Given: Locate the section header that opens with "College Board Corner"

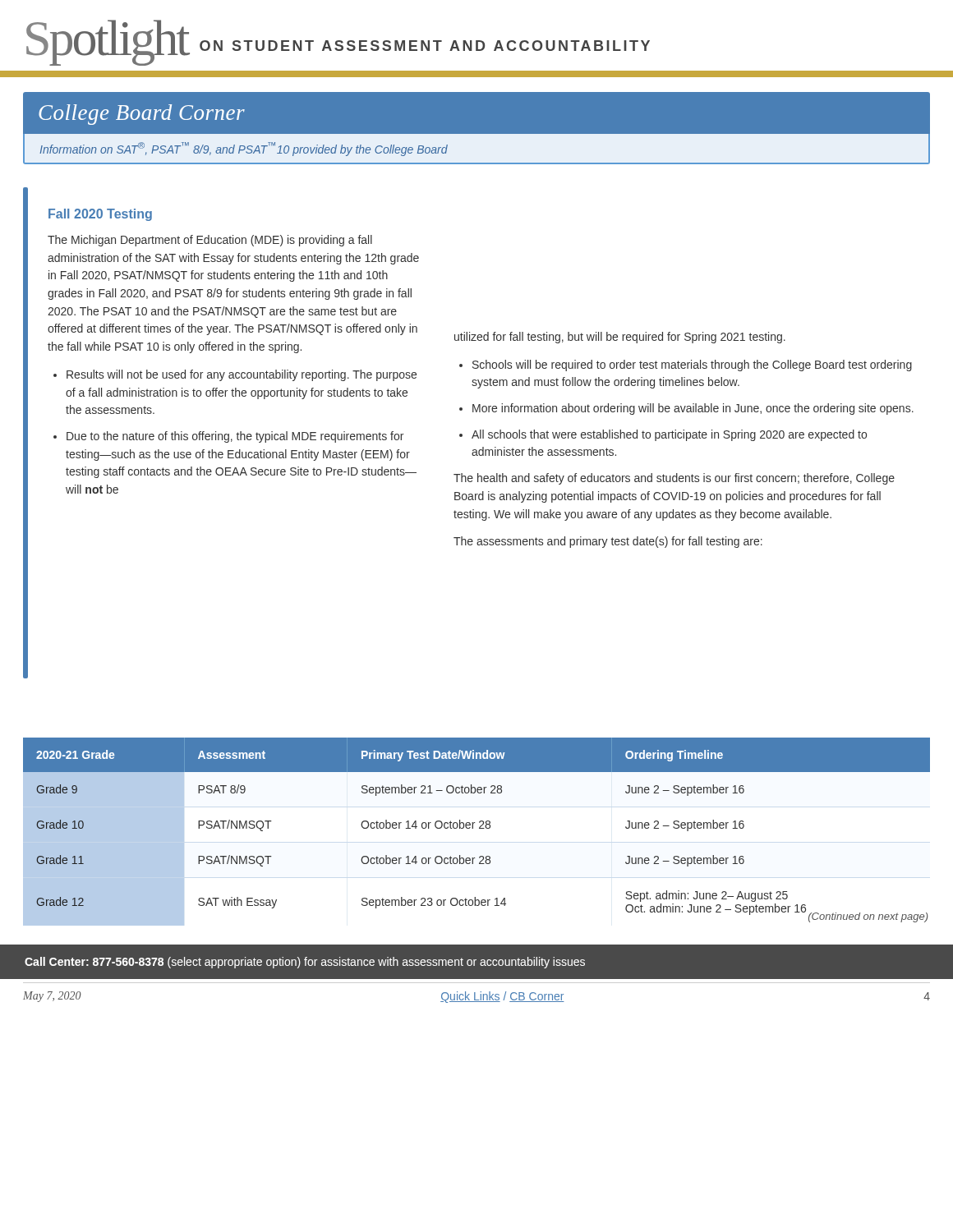Looking at the screenshot, I should click(x=476, y=128).
